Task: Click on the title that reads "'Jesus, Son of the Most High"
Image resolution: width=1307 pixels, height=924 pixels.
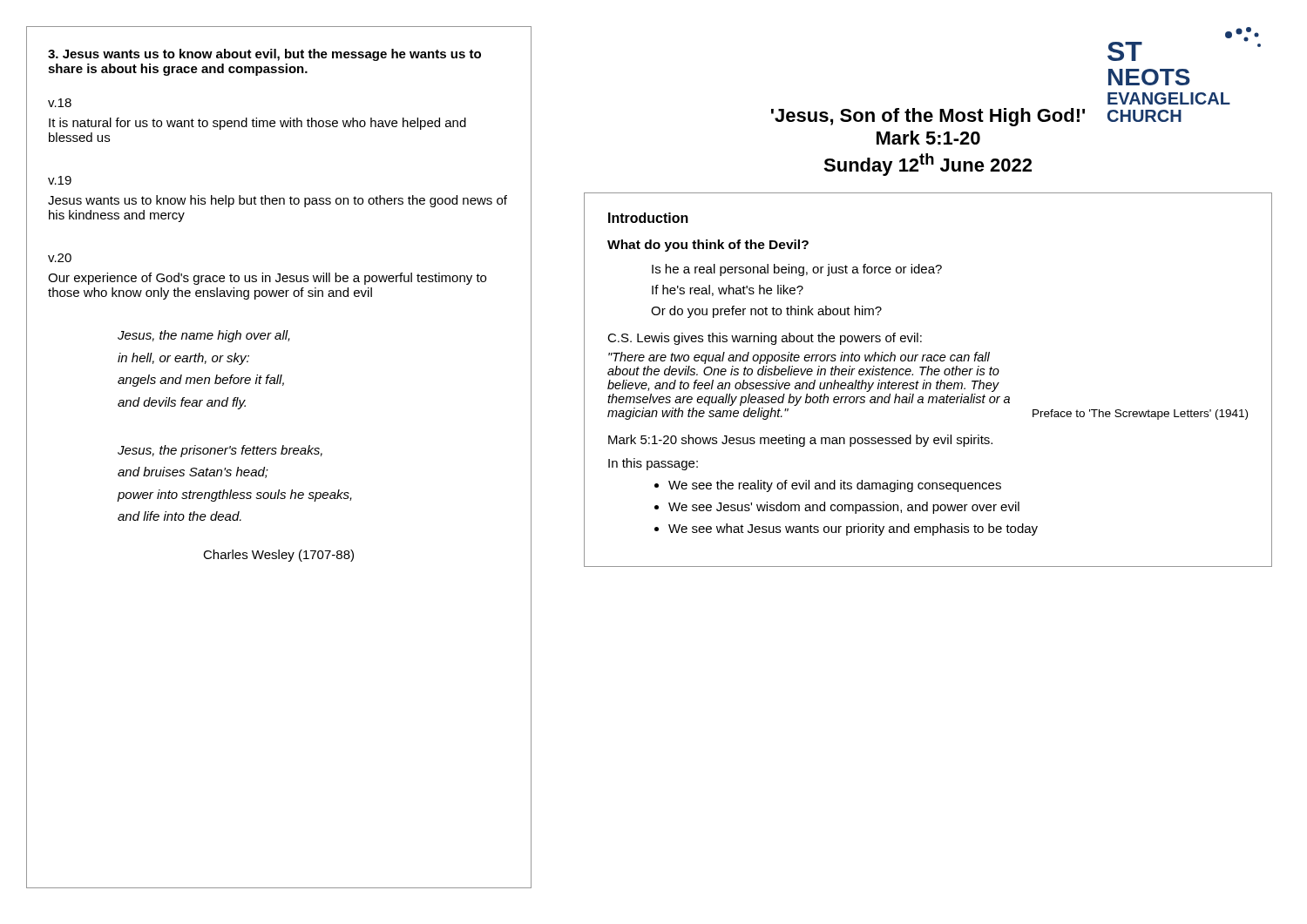Action: 928,141
